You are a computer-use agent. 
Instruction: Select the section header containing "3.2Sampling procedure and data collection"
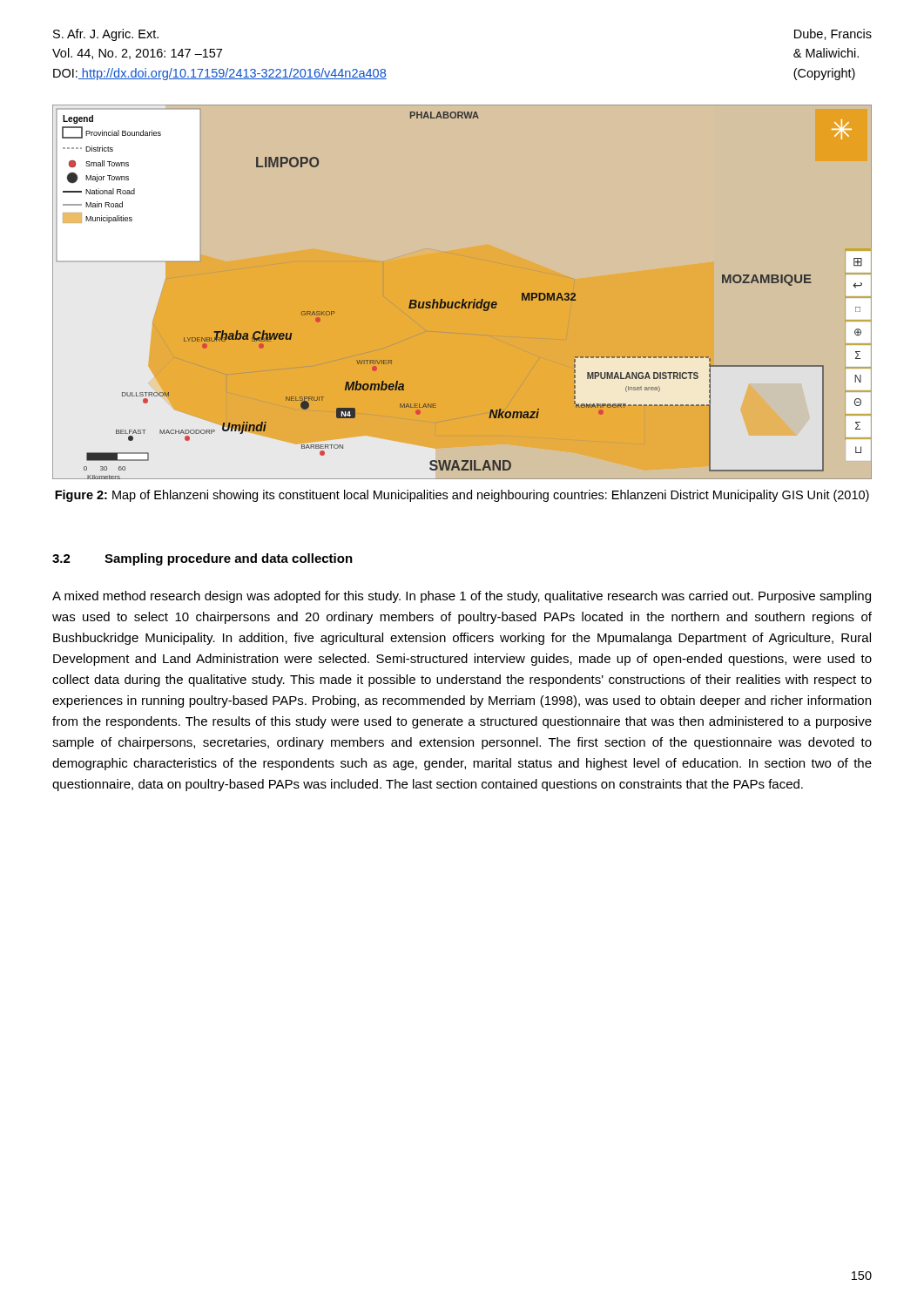tap(203, 558)
